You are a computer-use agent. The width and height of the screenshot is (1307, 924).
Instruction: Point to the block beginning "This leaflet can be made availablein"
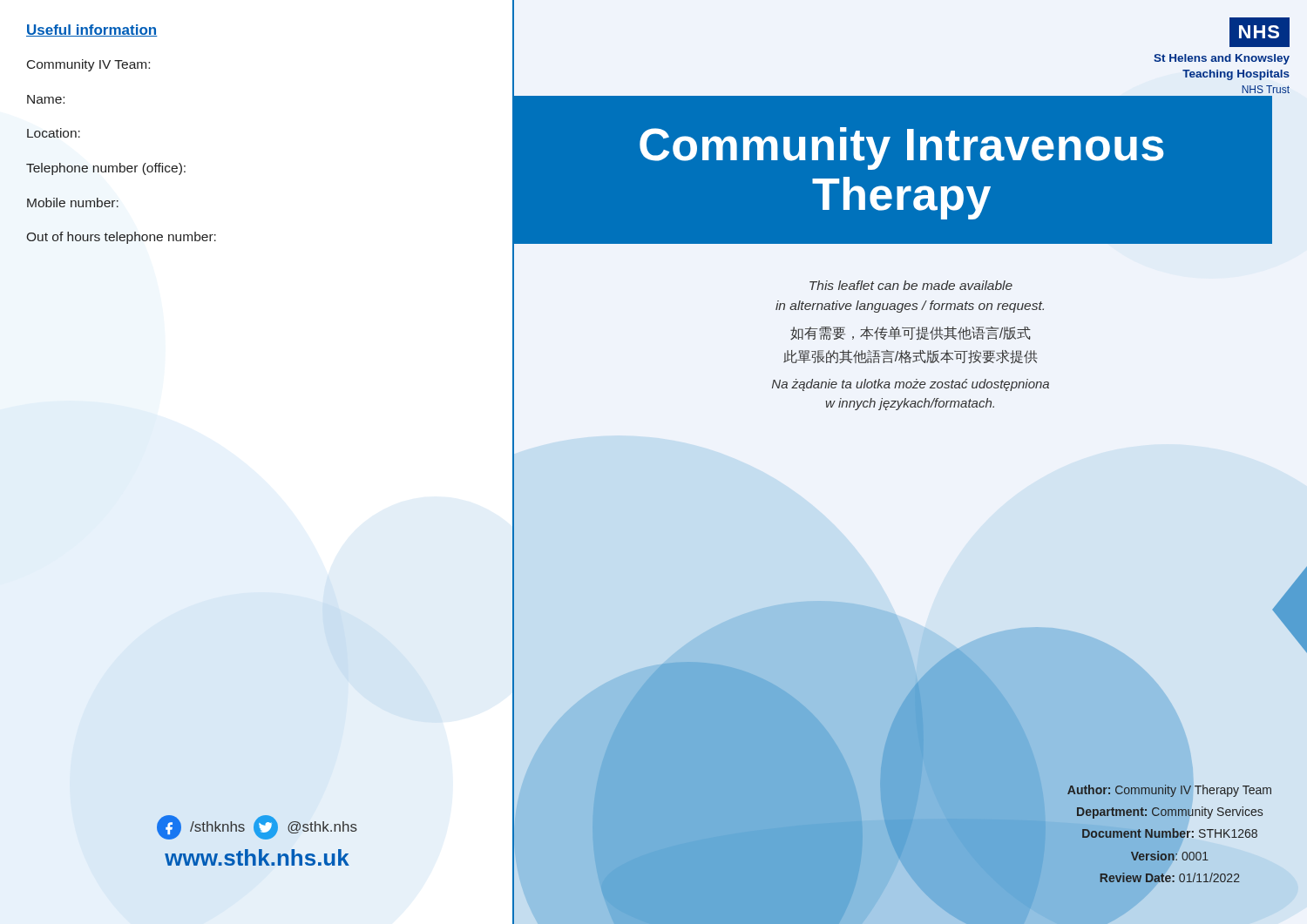pos(911,295)
